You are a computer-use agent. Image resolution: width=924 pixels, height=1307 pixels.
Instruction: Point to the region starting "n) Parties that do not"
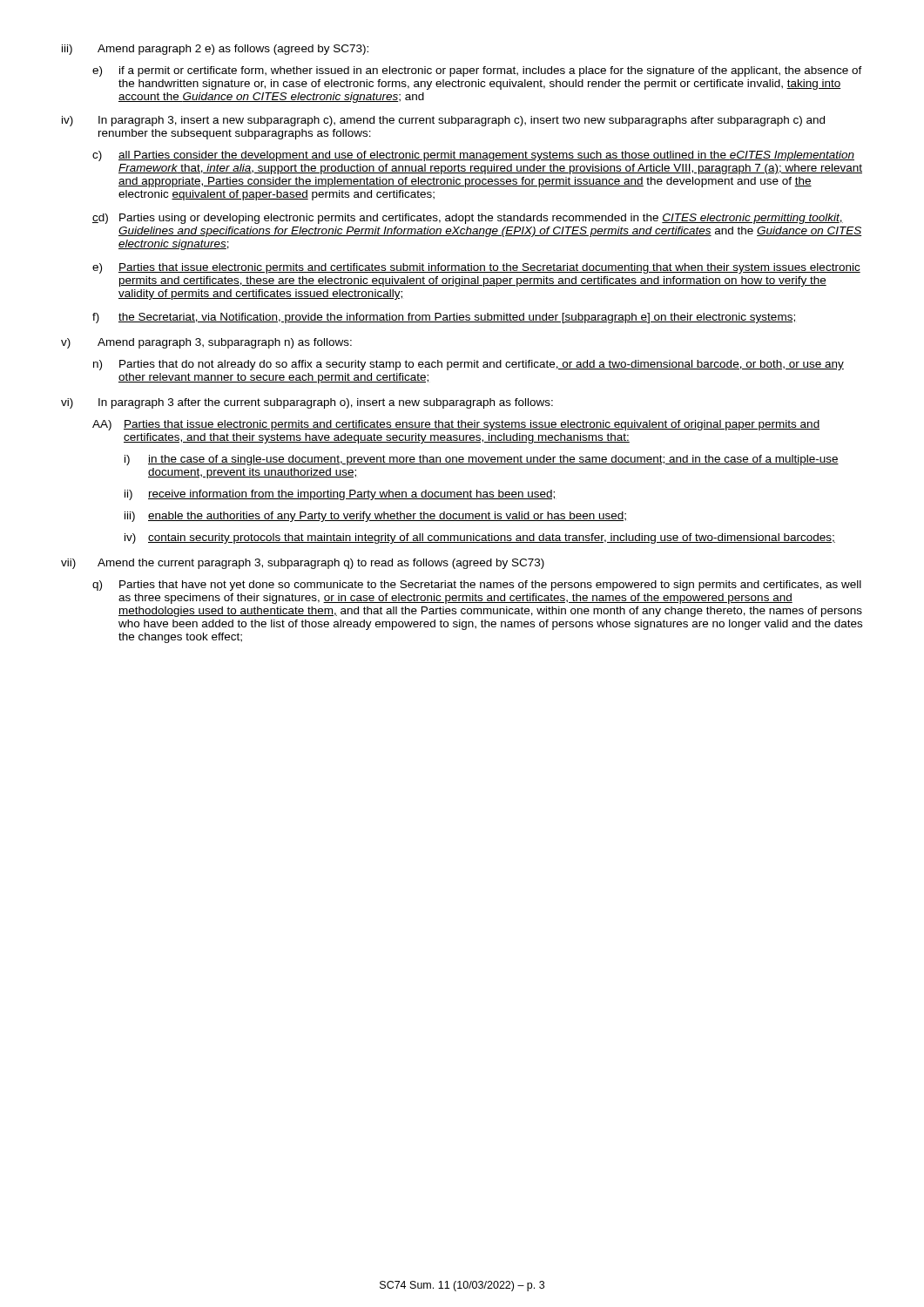click(478, 370)
